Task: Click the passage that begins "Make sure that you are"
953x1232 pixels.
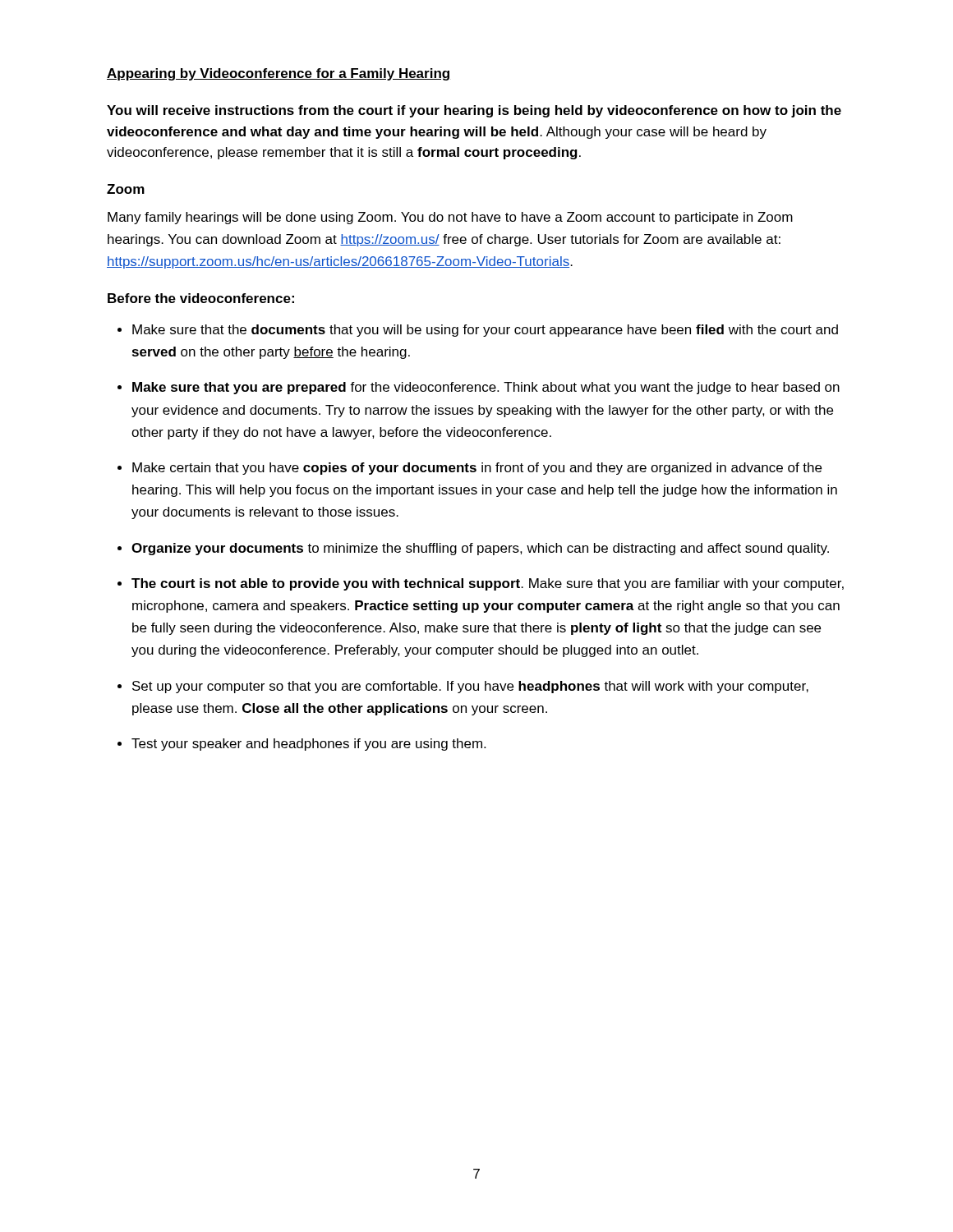Action: point(489,410)
